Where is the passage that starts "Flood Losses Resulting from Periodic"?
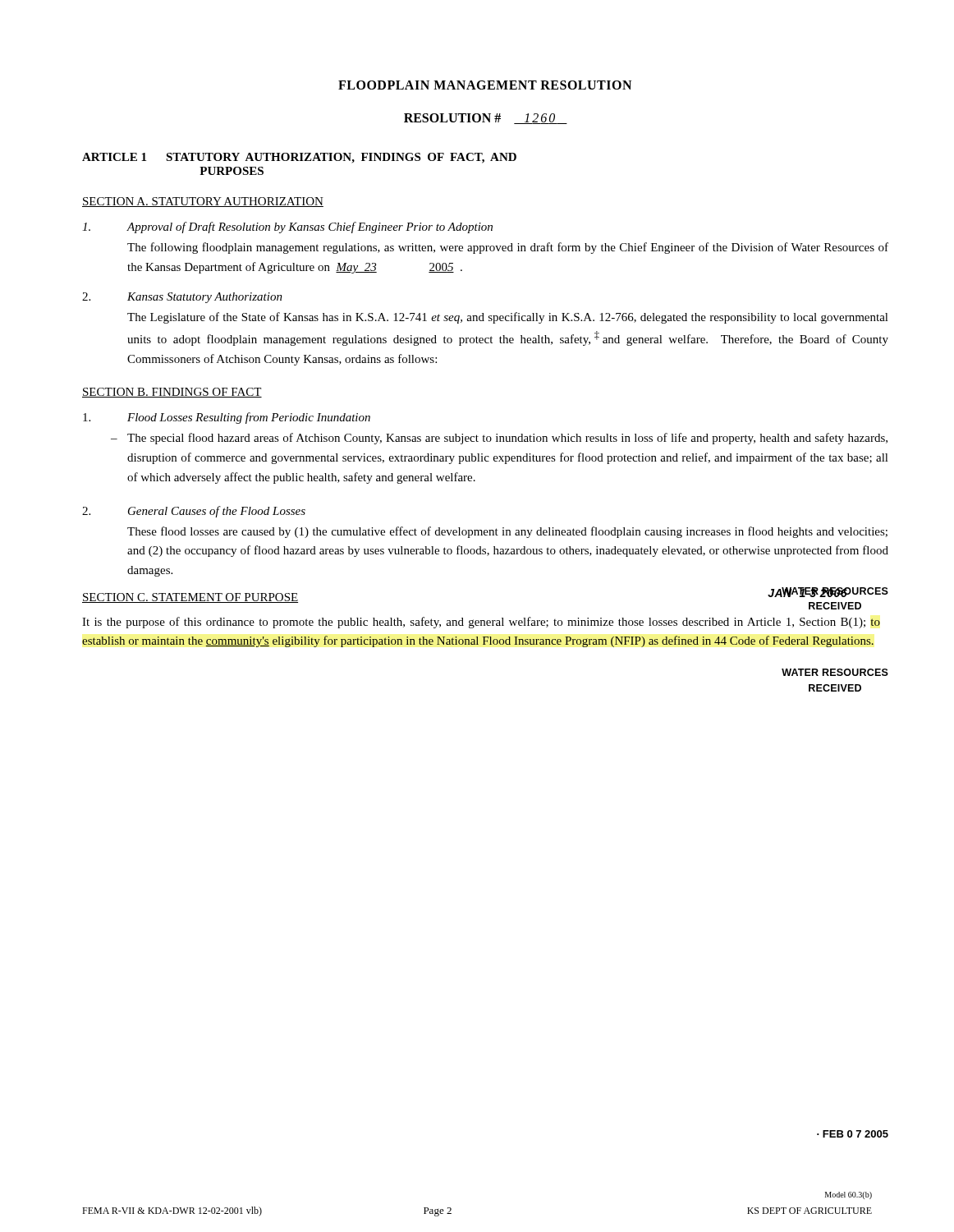Screen dimensions: 1232x954 tap(226, 418)
